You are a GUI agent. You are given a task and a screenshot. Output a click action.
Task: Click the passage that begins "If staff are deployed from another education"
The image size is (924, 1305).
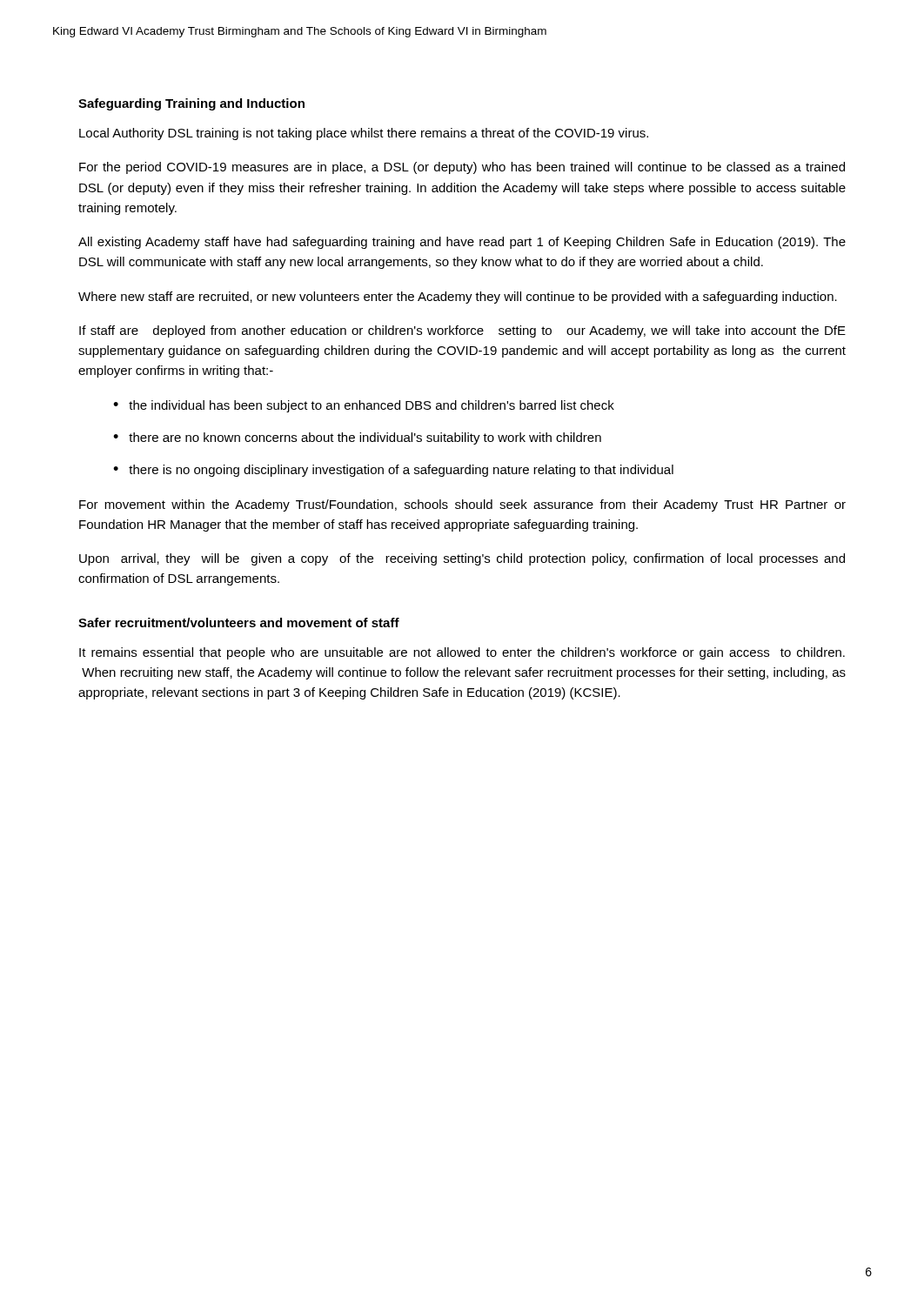462,350
